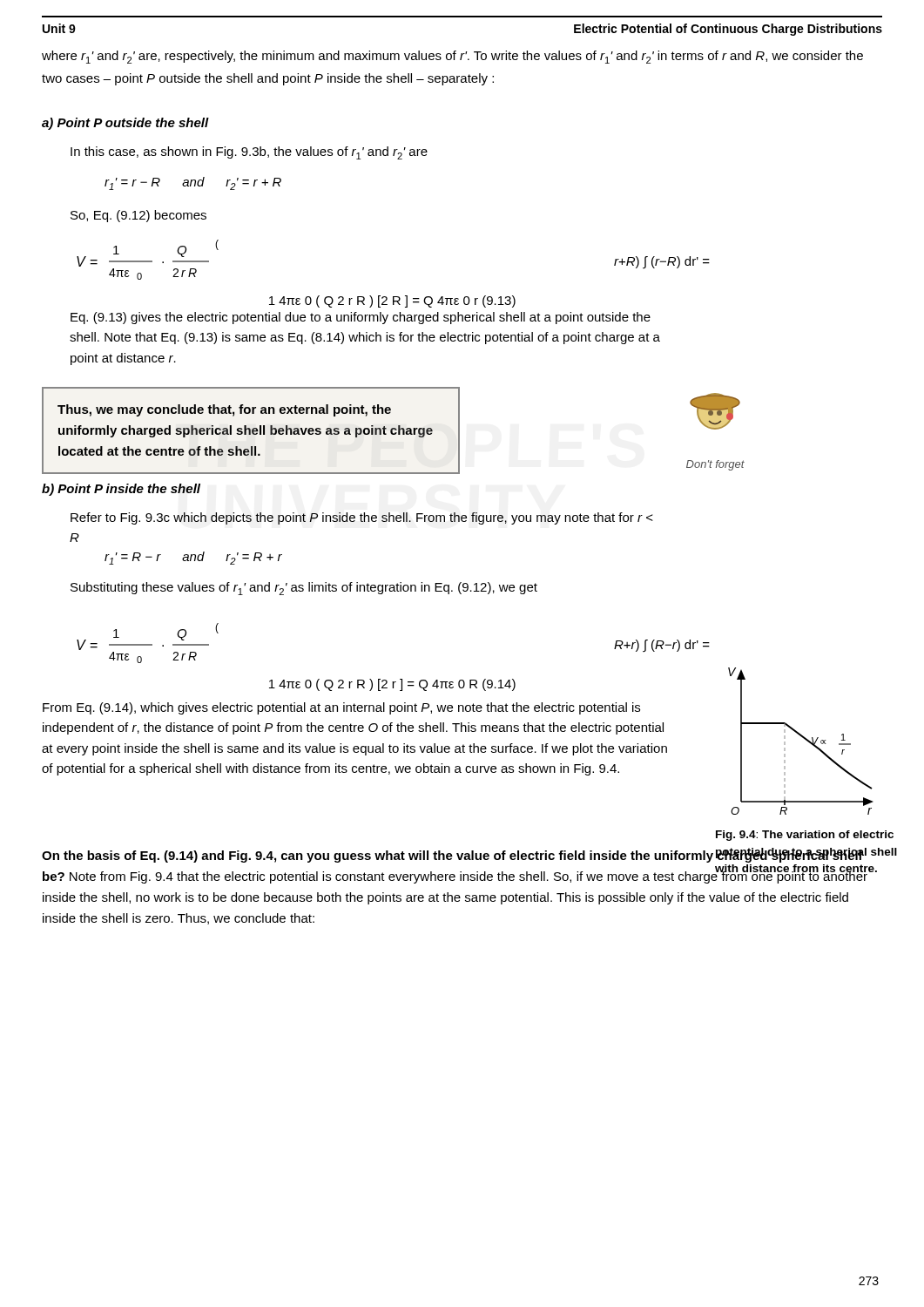Click on the continuous plot
Viewport: 924px width, 1307px height.
click(x=802, y=742)
